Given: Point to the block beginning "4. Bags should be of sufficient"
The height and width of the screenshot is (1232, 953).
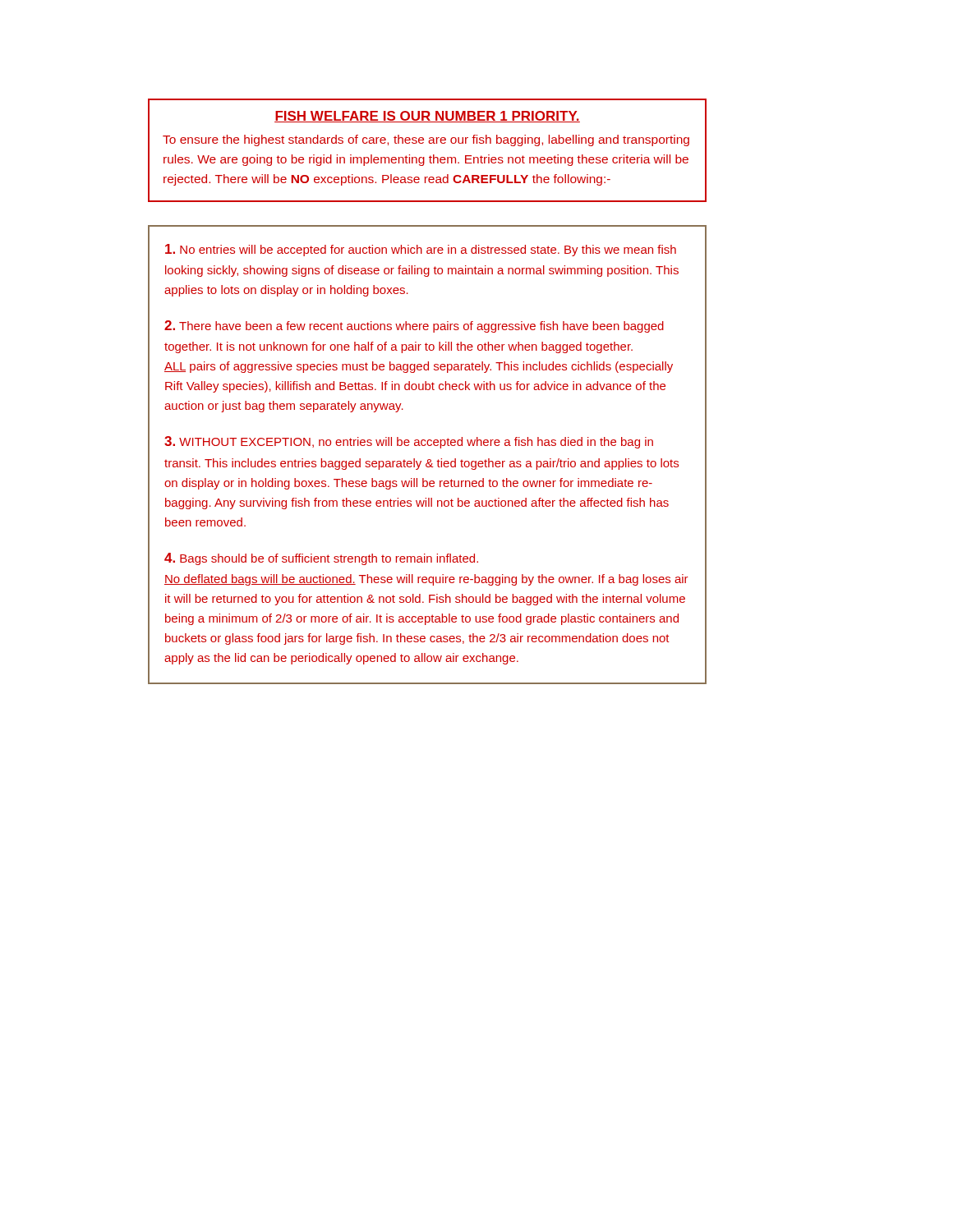Looking at the screenshot, I should [426, 607].
